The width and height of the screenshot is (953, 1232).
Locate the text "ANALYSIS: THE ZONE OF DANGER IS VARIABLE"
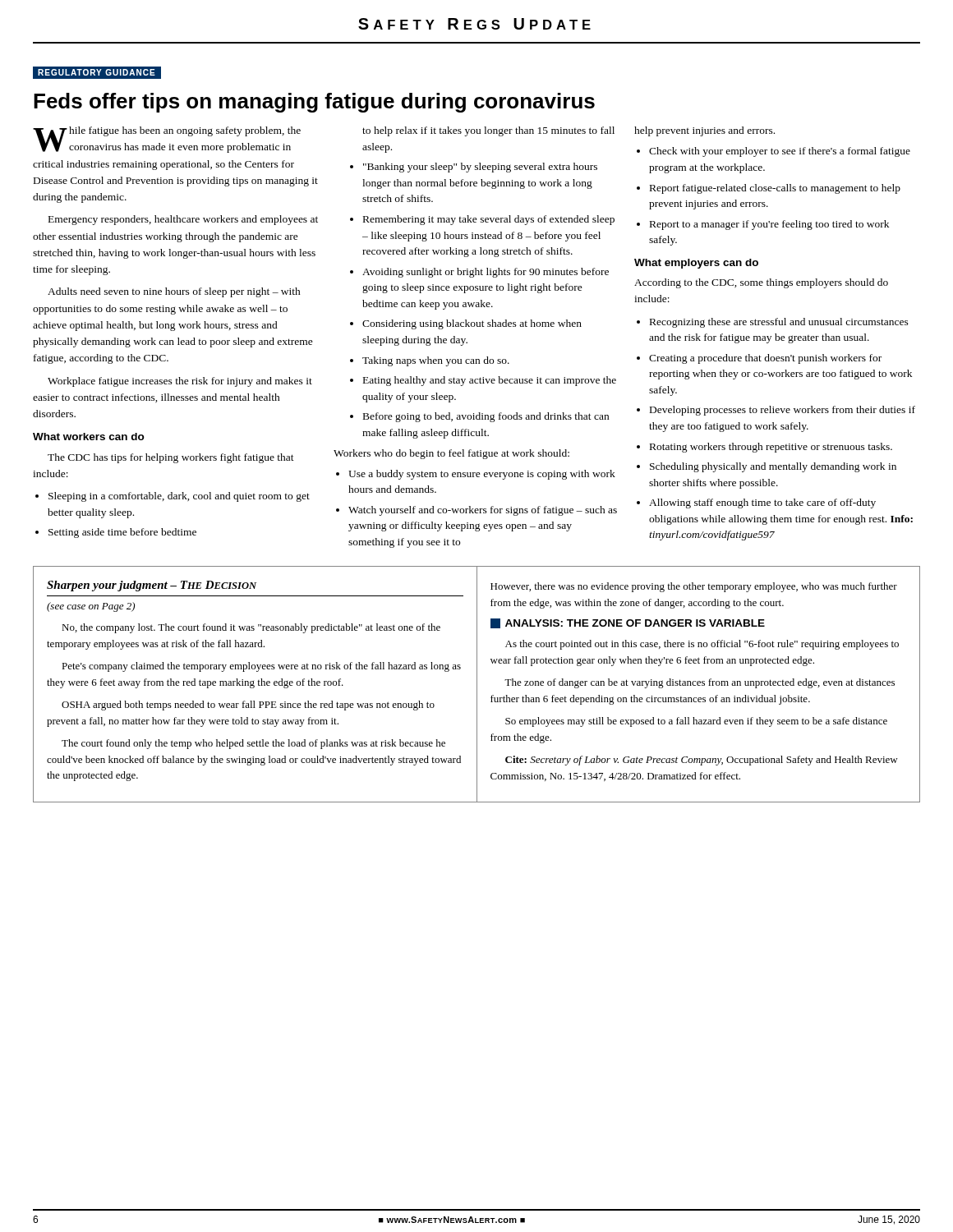click(627, 623)
